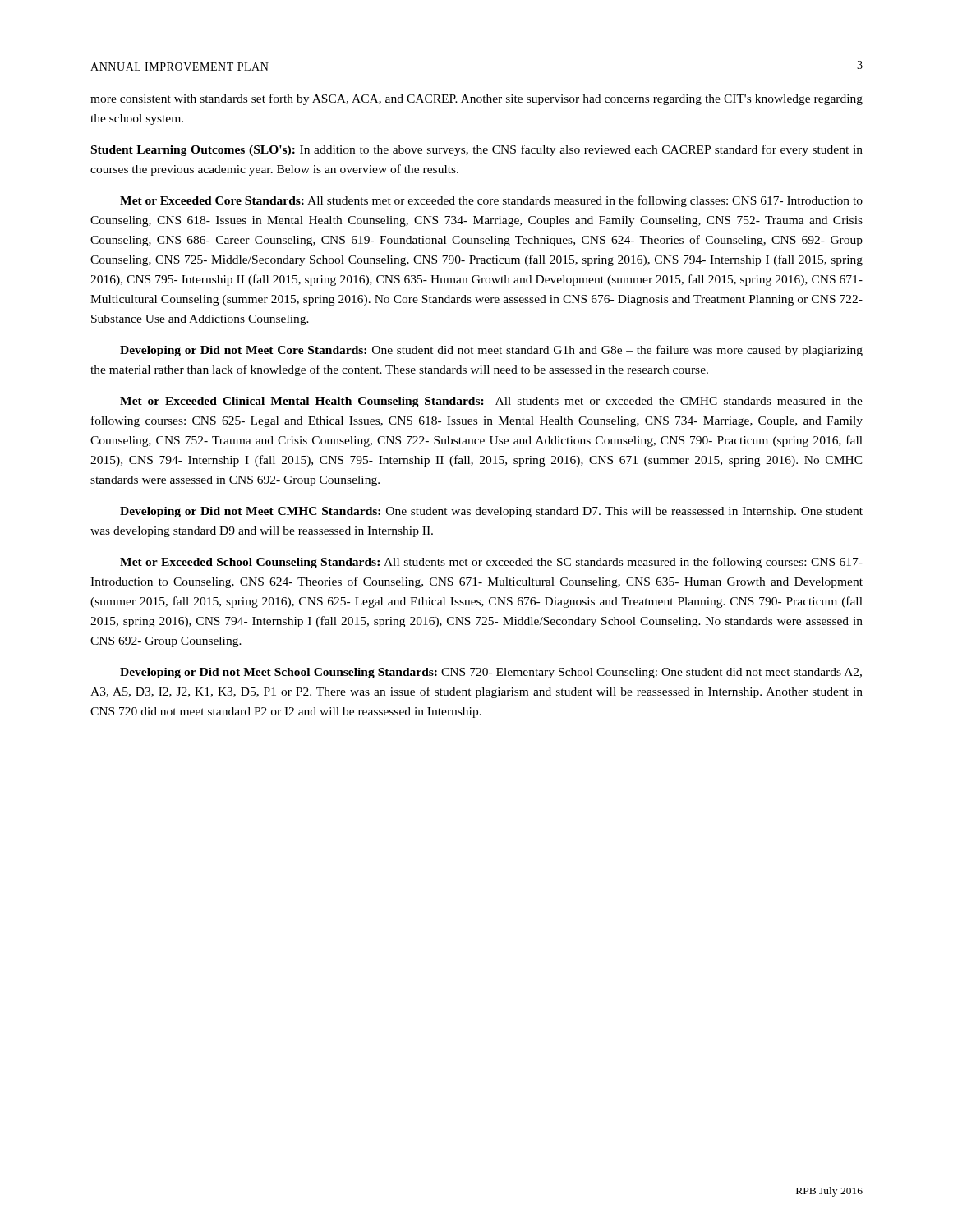Screen dimensions: 1232x953
Task: Find the block on this page that starts "more consistent with standards"
Action: [x=476, y=108]
